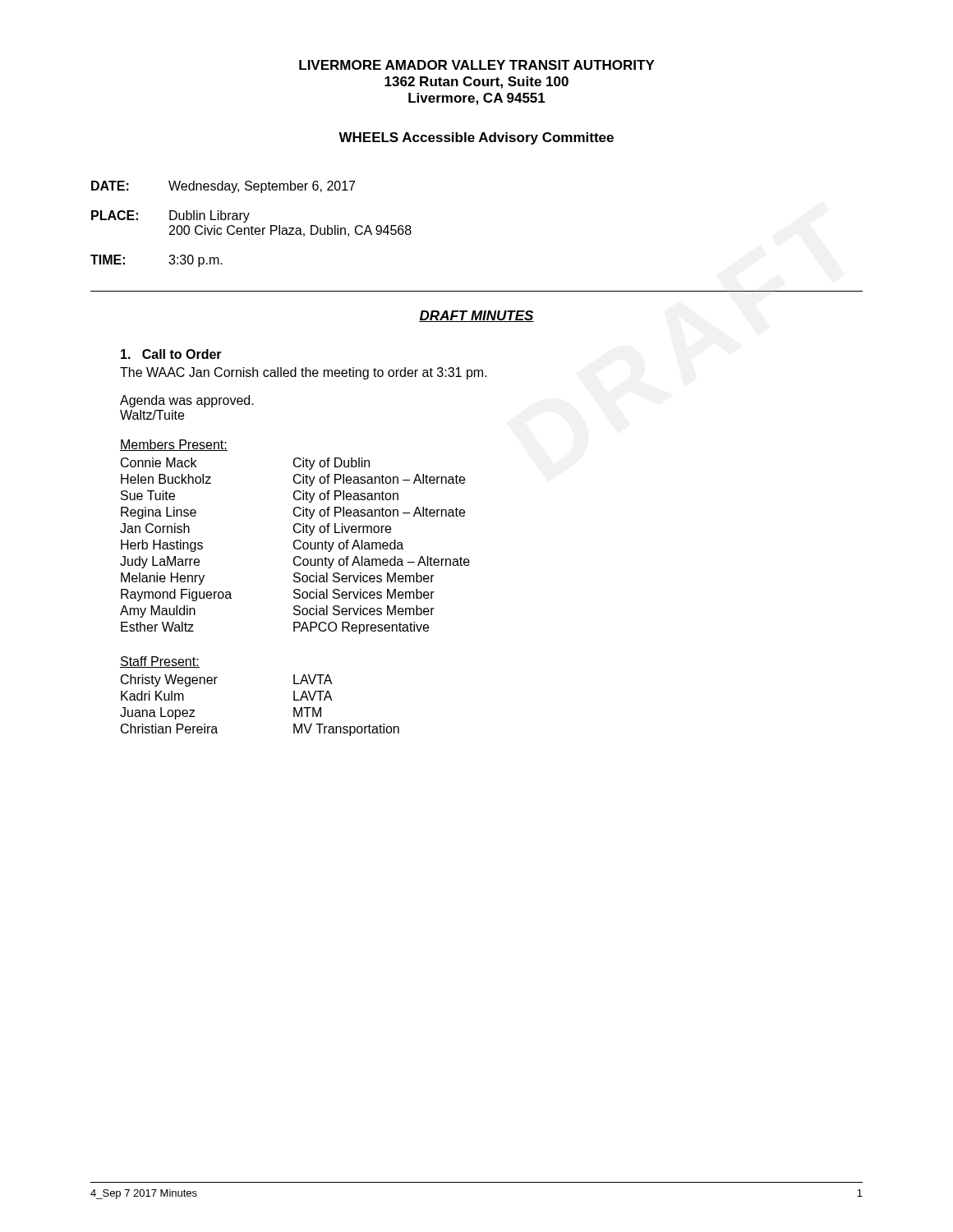Select the region starting "Members Present: Connie Mack City of"
This screenshot has height=1232, width=953.
coord(174,445)
